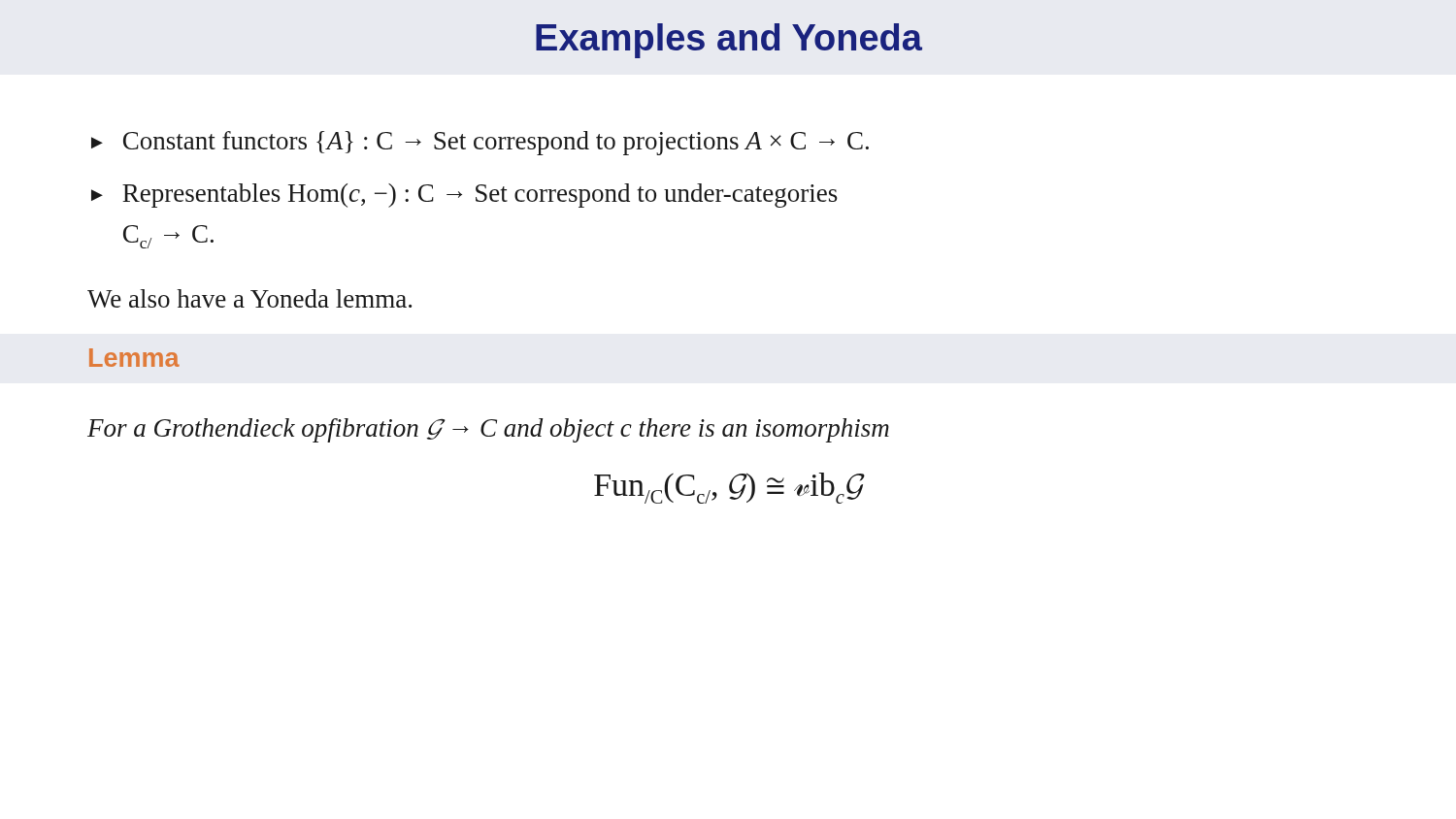Click on the passage starting "For a Grothendieck opfibration 𝓖"

(489, 428)
